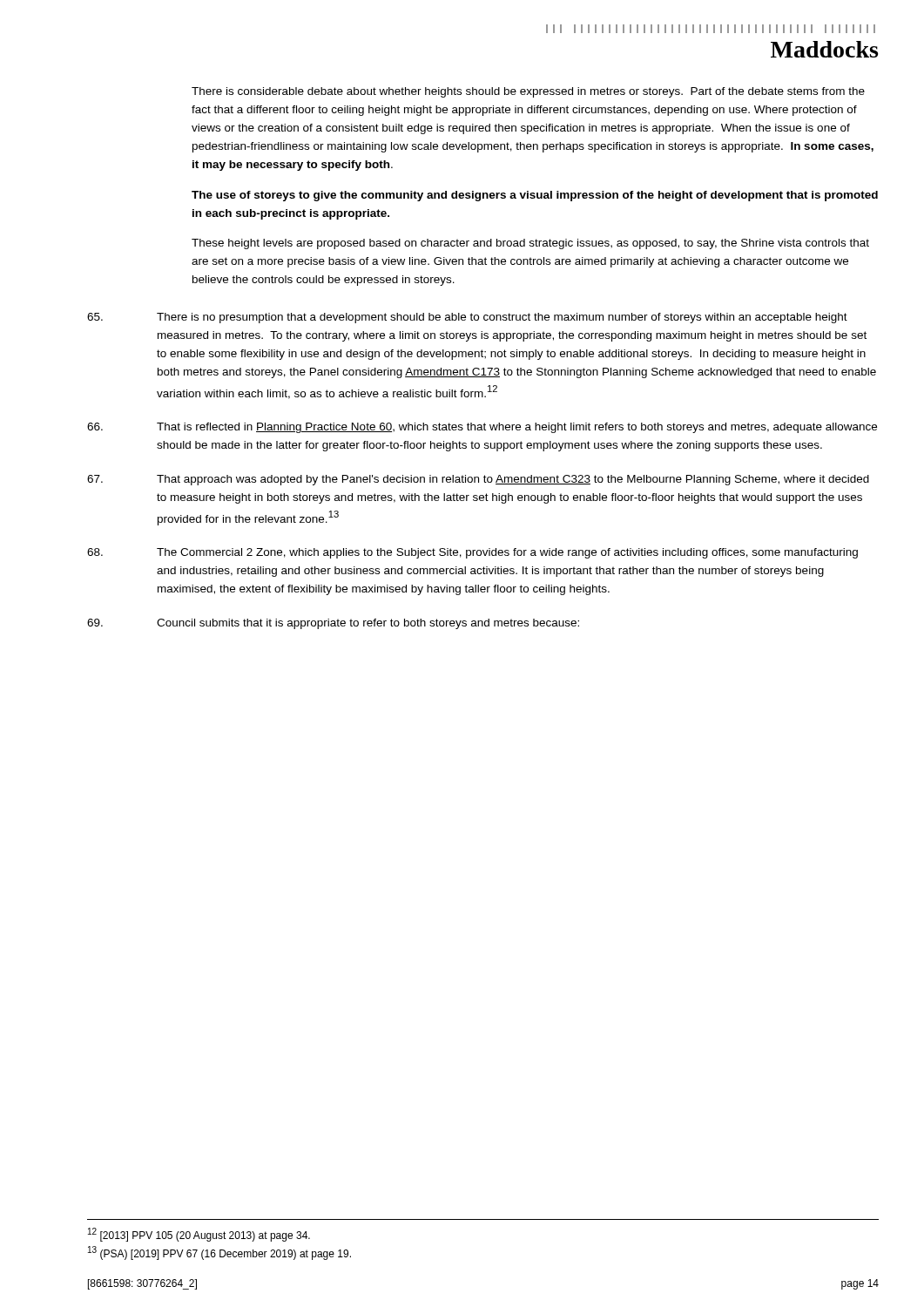Select the list item containing "67. That approach was adopted by the"
Image resolution: width=924 pixels, height=1307 pixels.
pyautogui.click(x=483, y=500)
